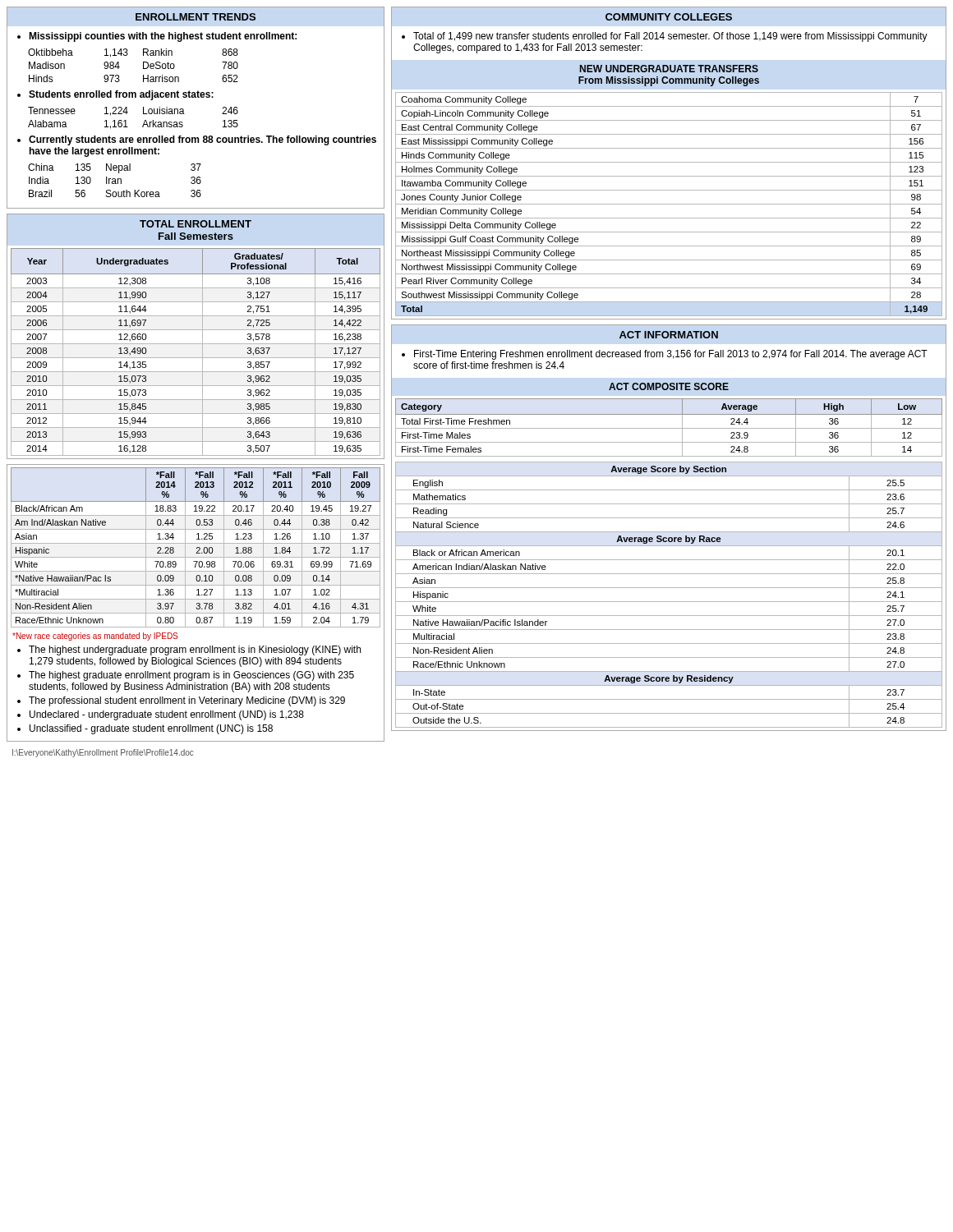The width and height of the screenshot is (953, 1232).
Task: Locate the text "TOTAL ENROLLMENTFall Semesters"
Action: (196, 230)
